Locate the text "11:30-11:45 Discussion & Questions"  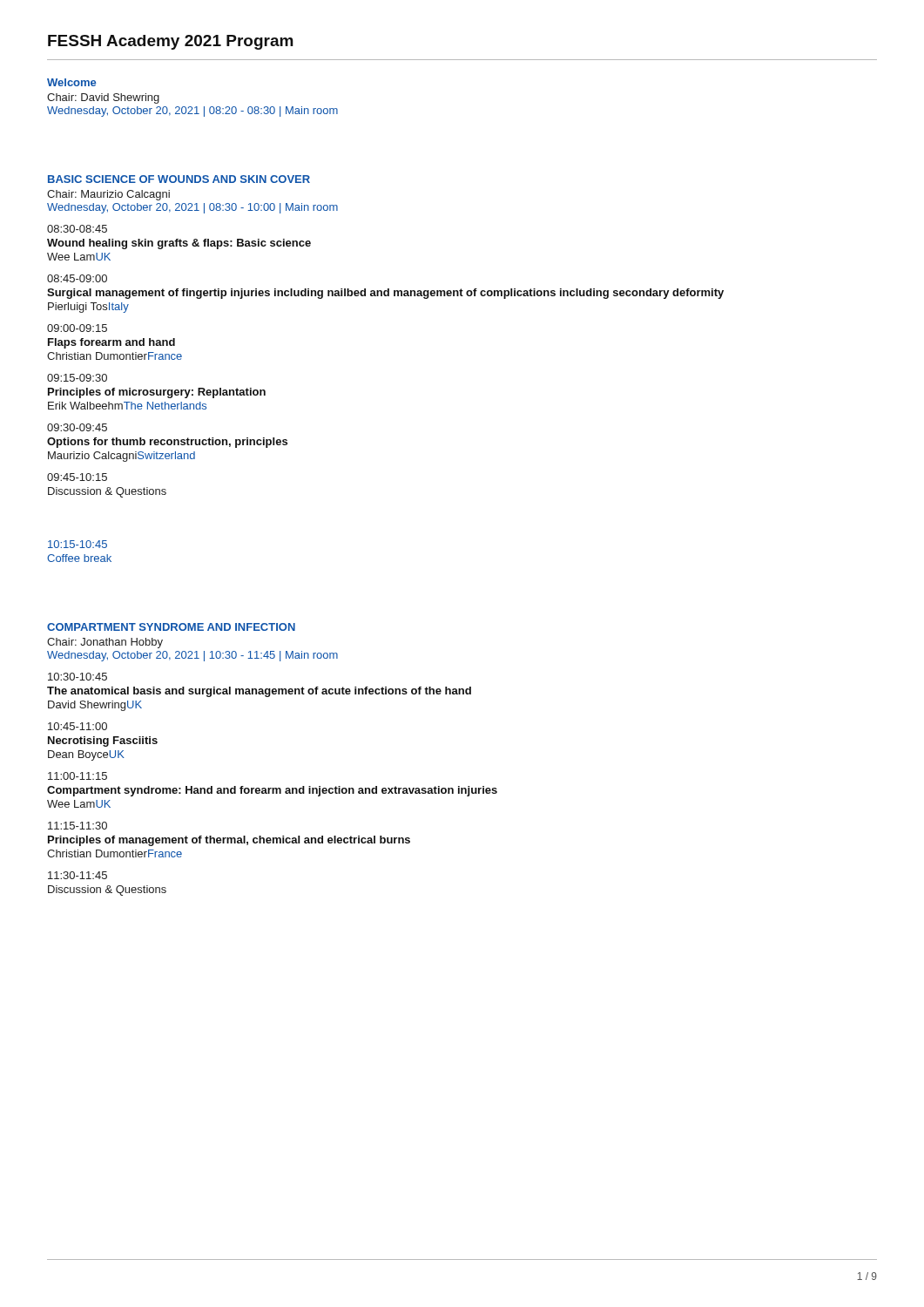78,875
